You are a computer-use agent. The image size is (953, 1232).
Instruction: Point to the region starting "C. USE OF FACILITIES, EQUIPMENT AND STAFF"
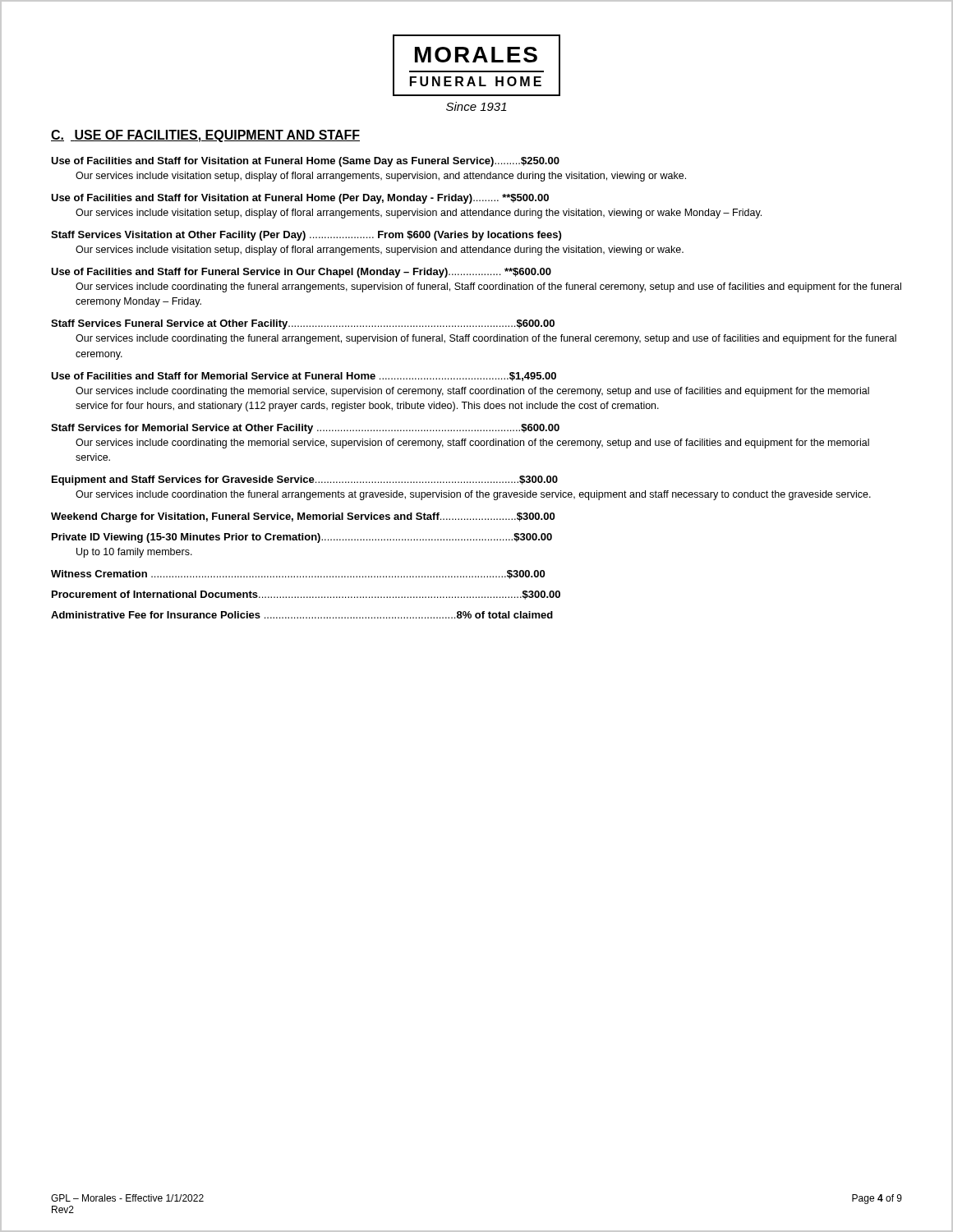click(x=205, y=135)
